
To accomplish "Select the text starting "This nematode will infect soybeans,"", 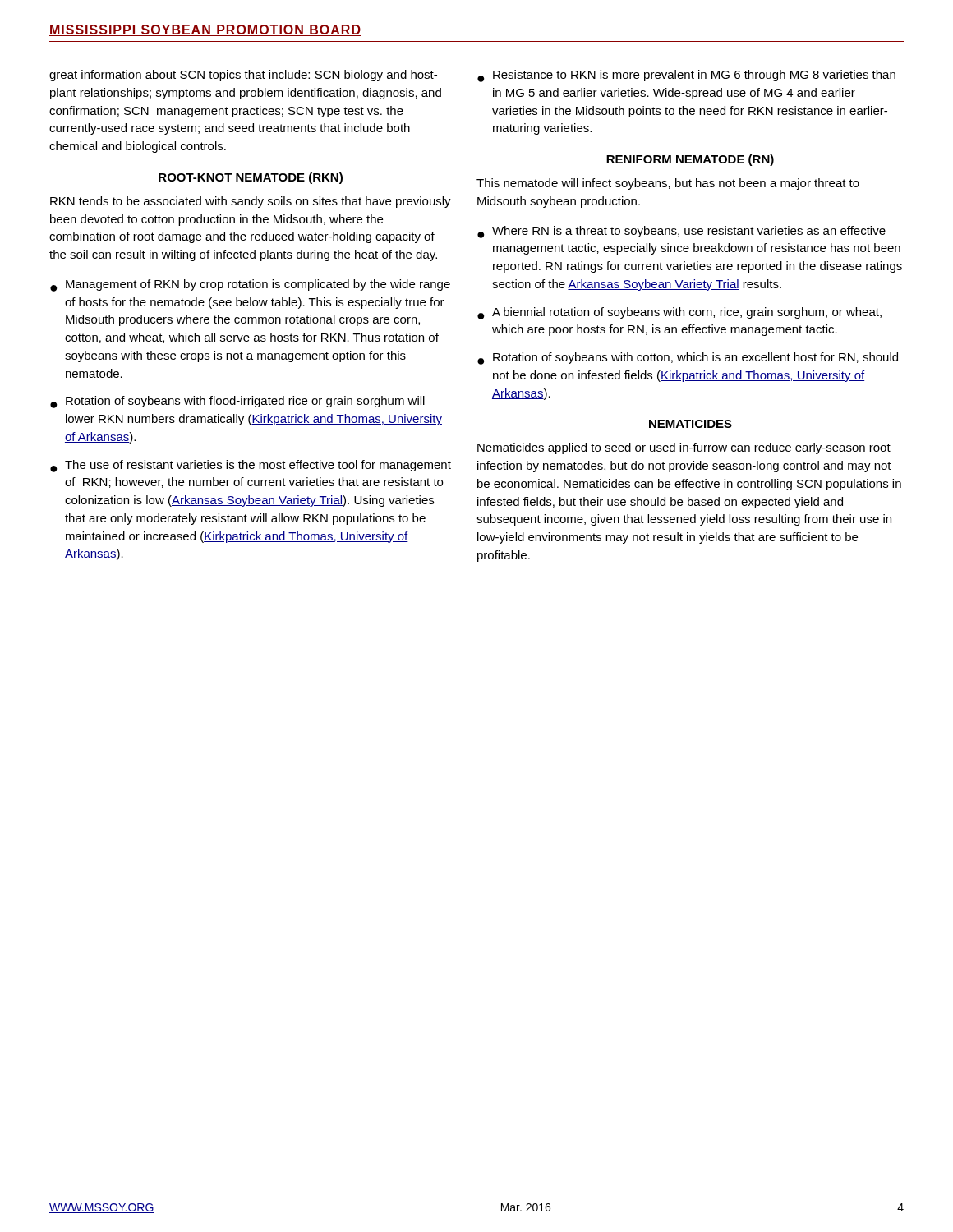I will tap(668, 192).
